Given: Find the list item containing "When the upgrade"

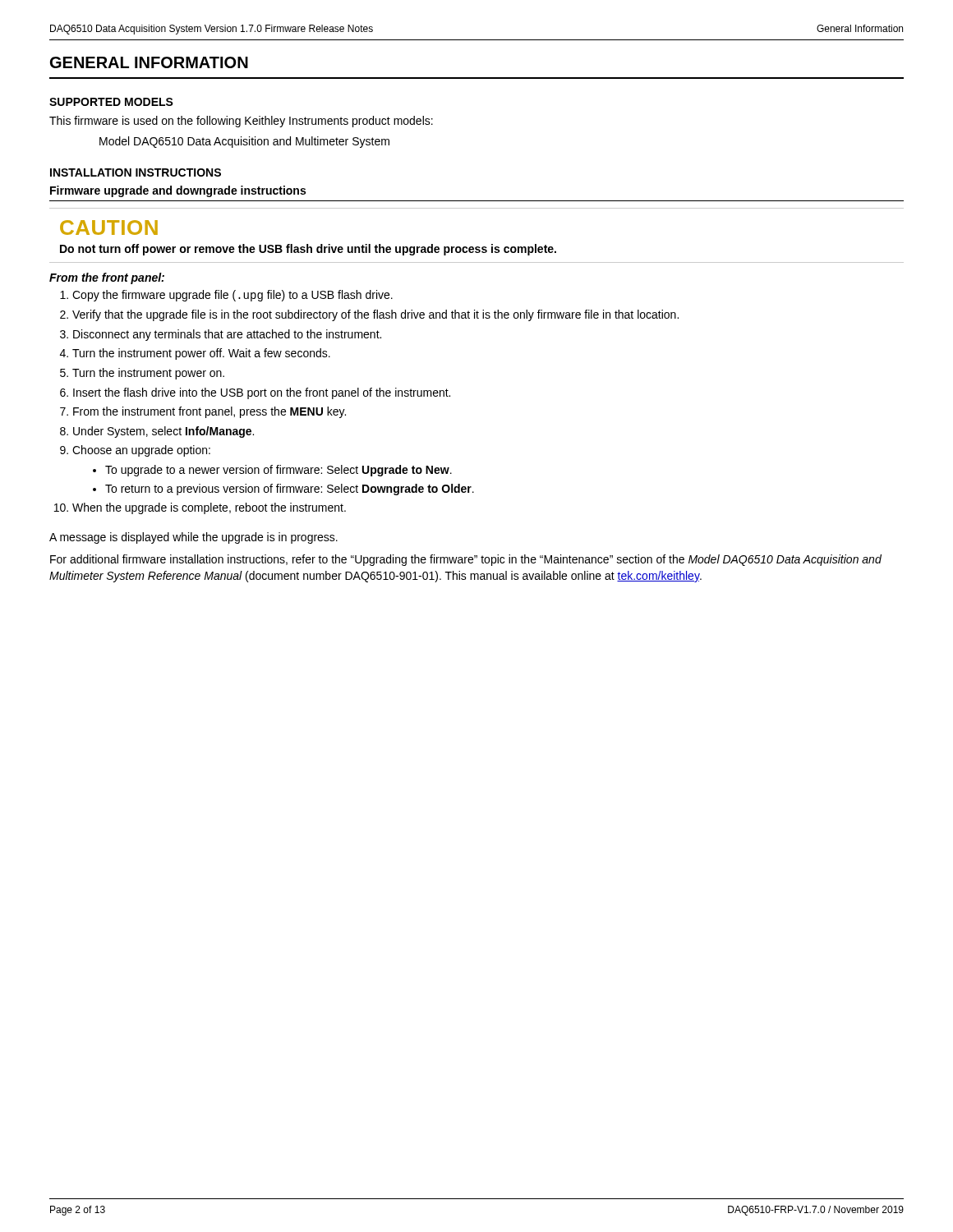Looking at the screenshot, I should point(209,508).
